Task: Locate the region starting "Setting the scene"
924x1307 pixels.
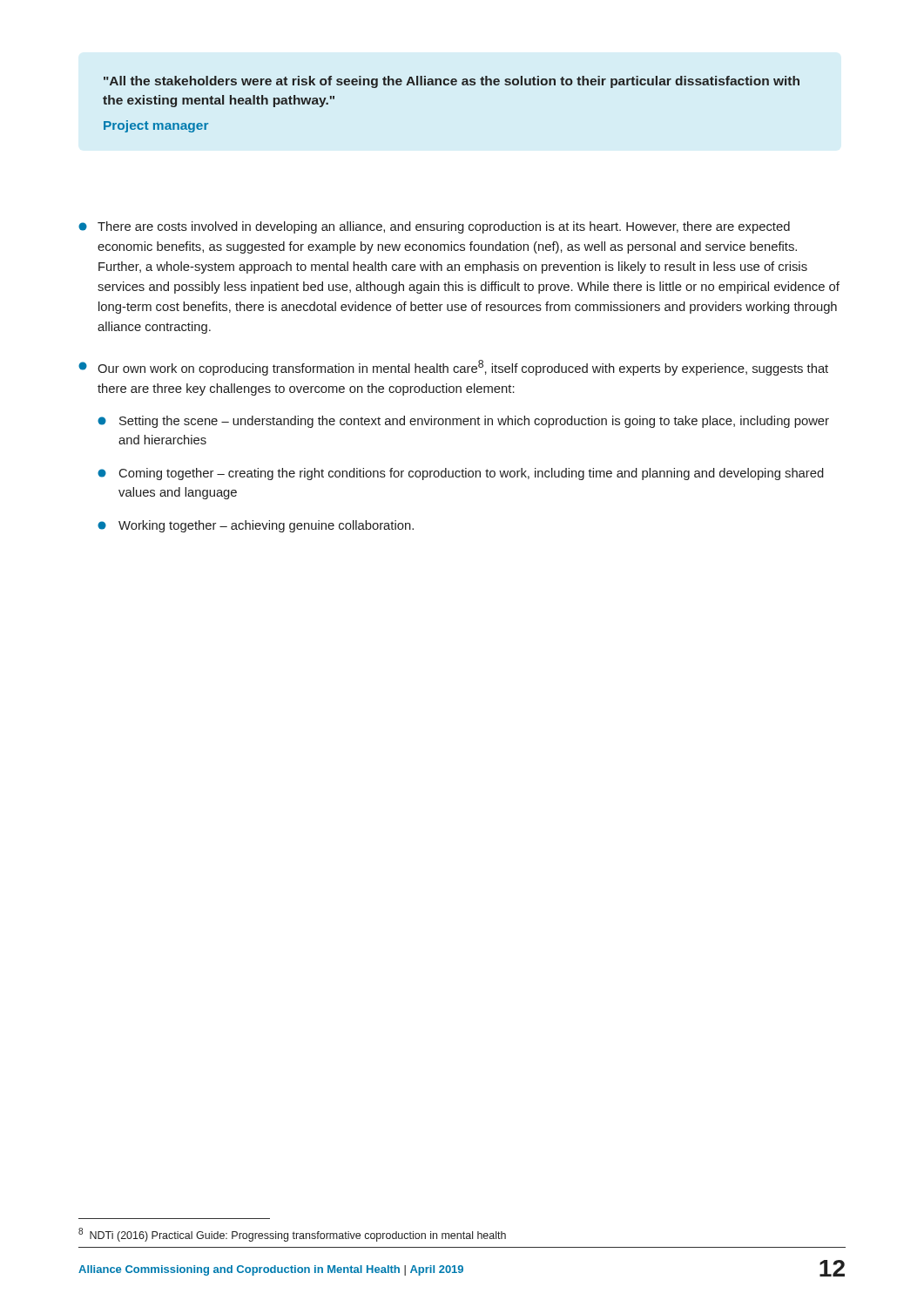Action: (x=472, y=430)
